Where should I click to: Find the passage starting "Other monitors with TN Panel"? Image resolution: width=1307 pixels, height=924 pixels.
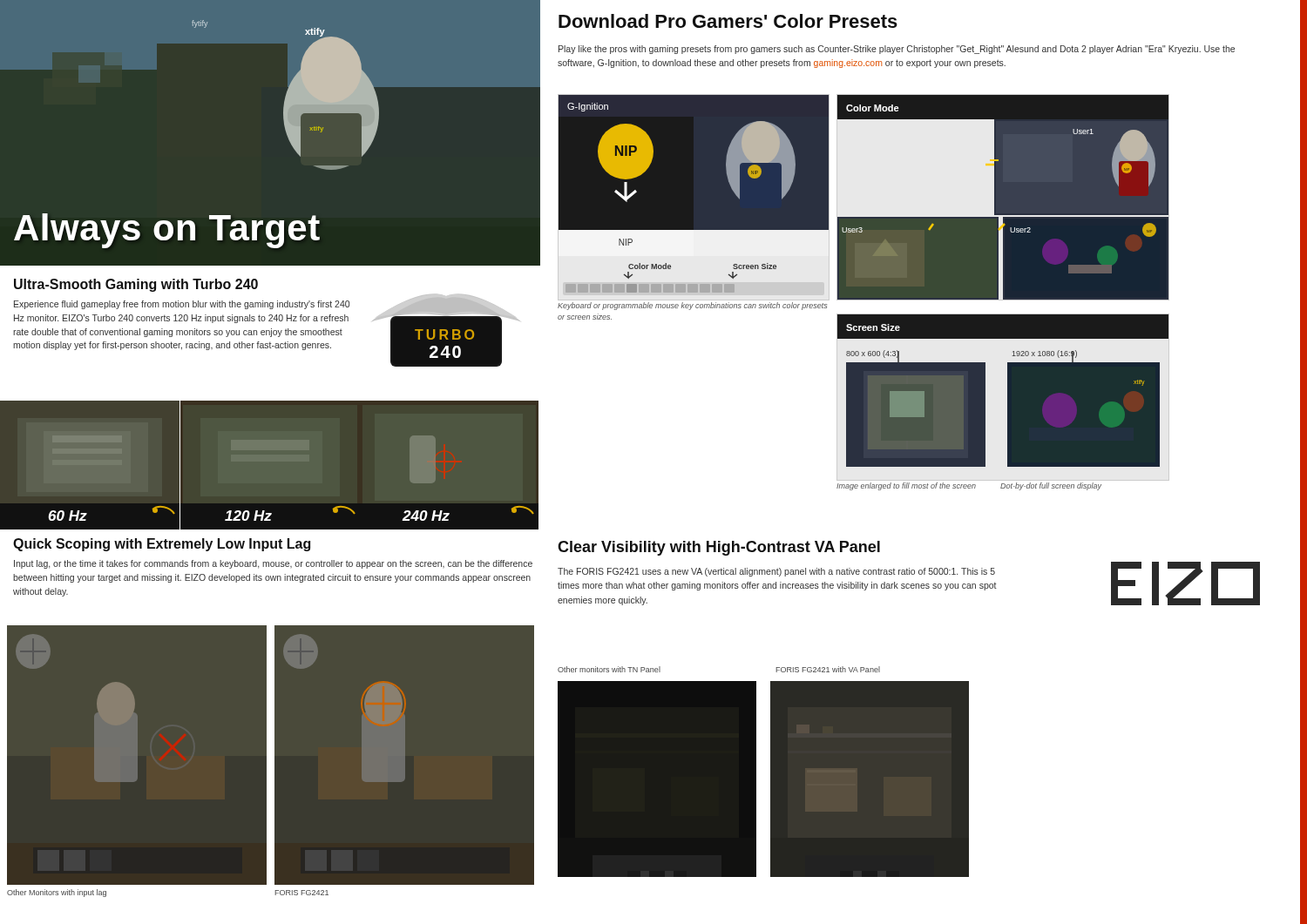coord(609,670)
